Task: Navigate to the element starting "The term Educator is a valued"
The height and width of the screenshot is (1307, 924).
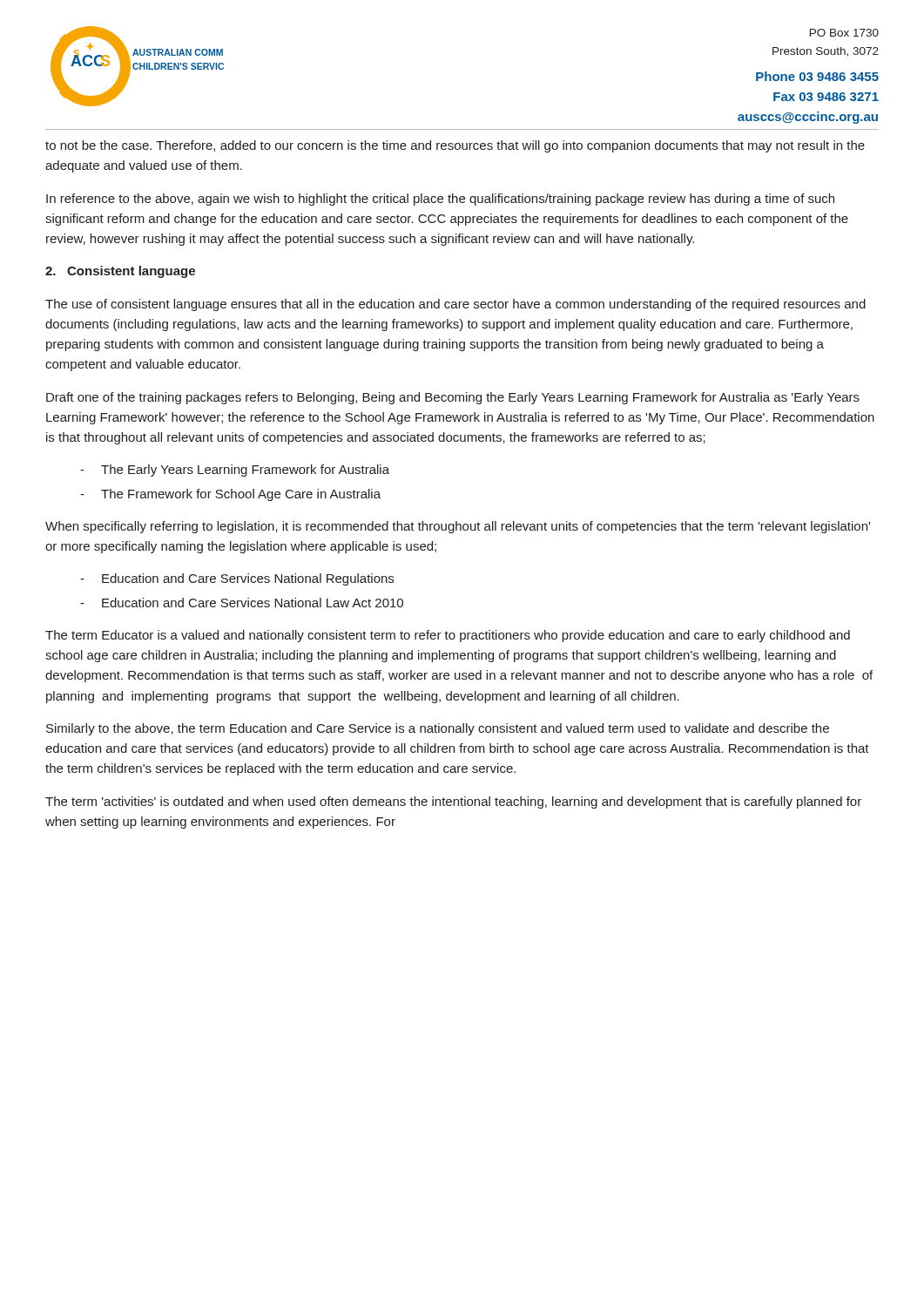Action: point(462,665)
